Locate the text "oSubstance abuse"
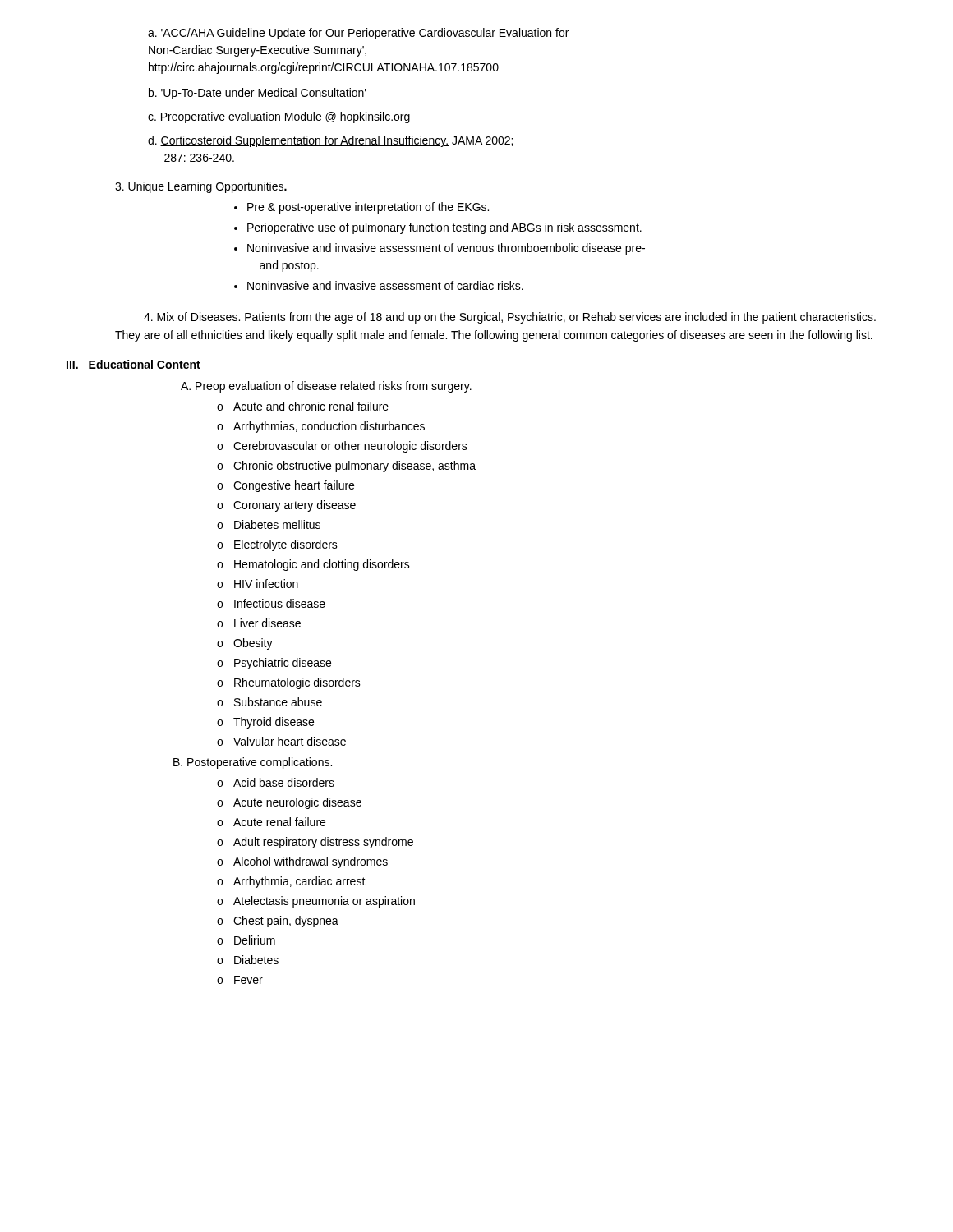This screenshot has width=953, height=1232. pos(268,702)
